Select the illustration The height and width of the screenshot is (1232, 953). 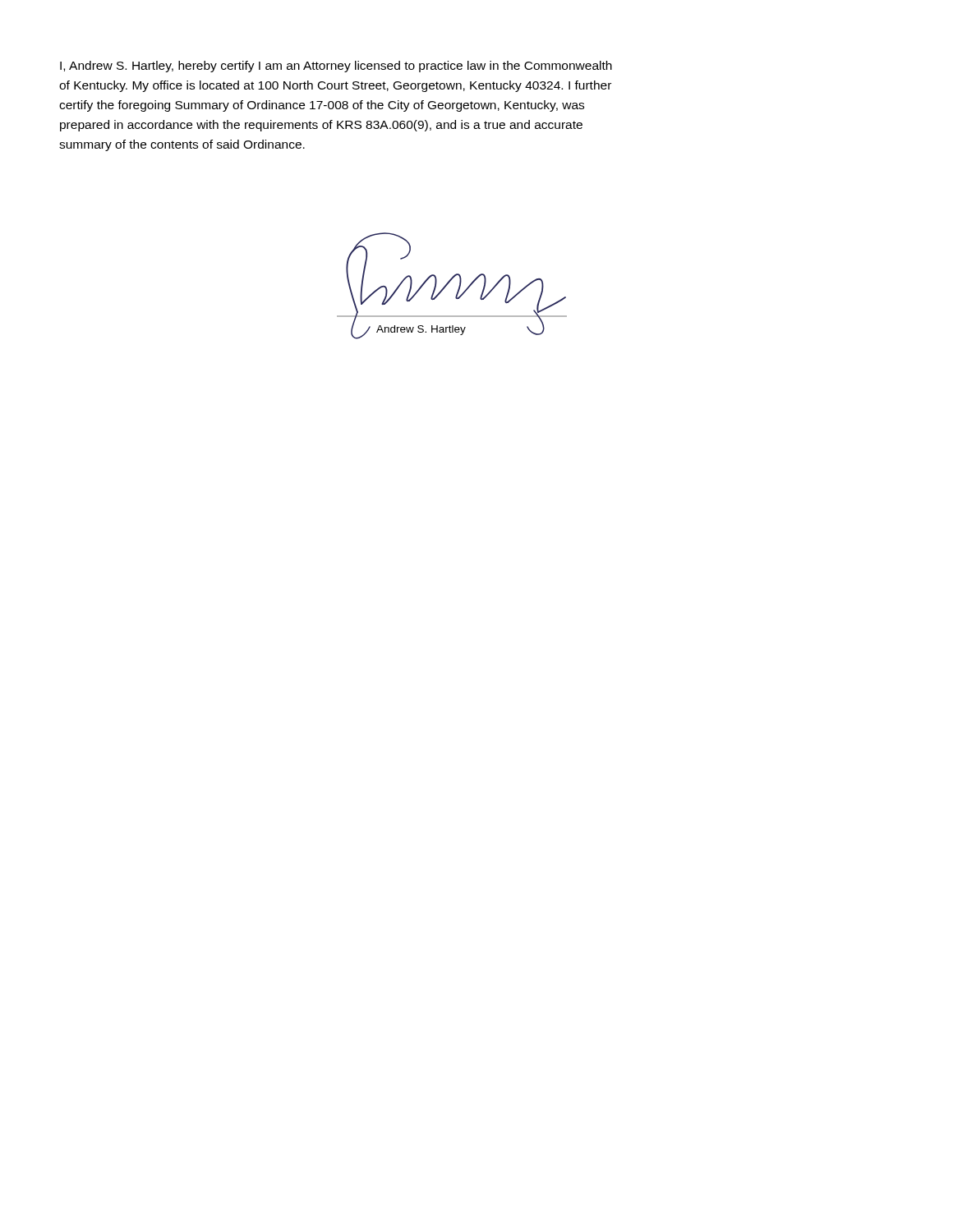(x=452, y=279)
